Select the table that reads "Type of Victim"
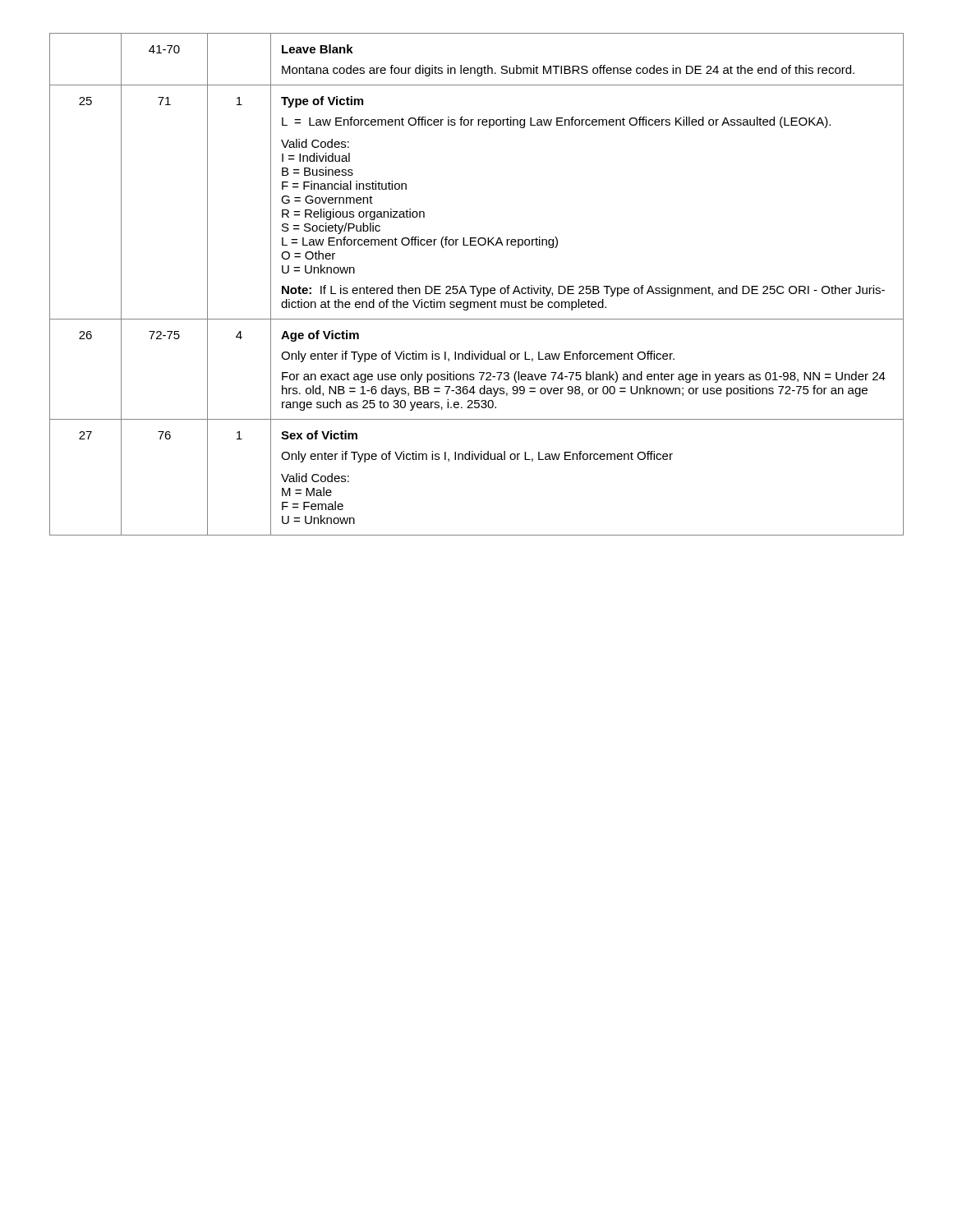953x1232 pixels. point(476,284)
